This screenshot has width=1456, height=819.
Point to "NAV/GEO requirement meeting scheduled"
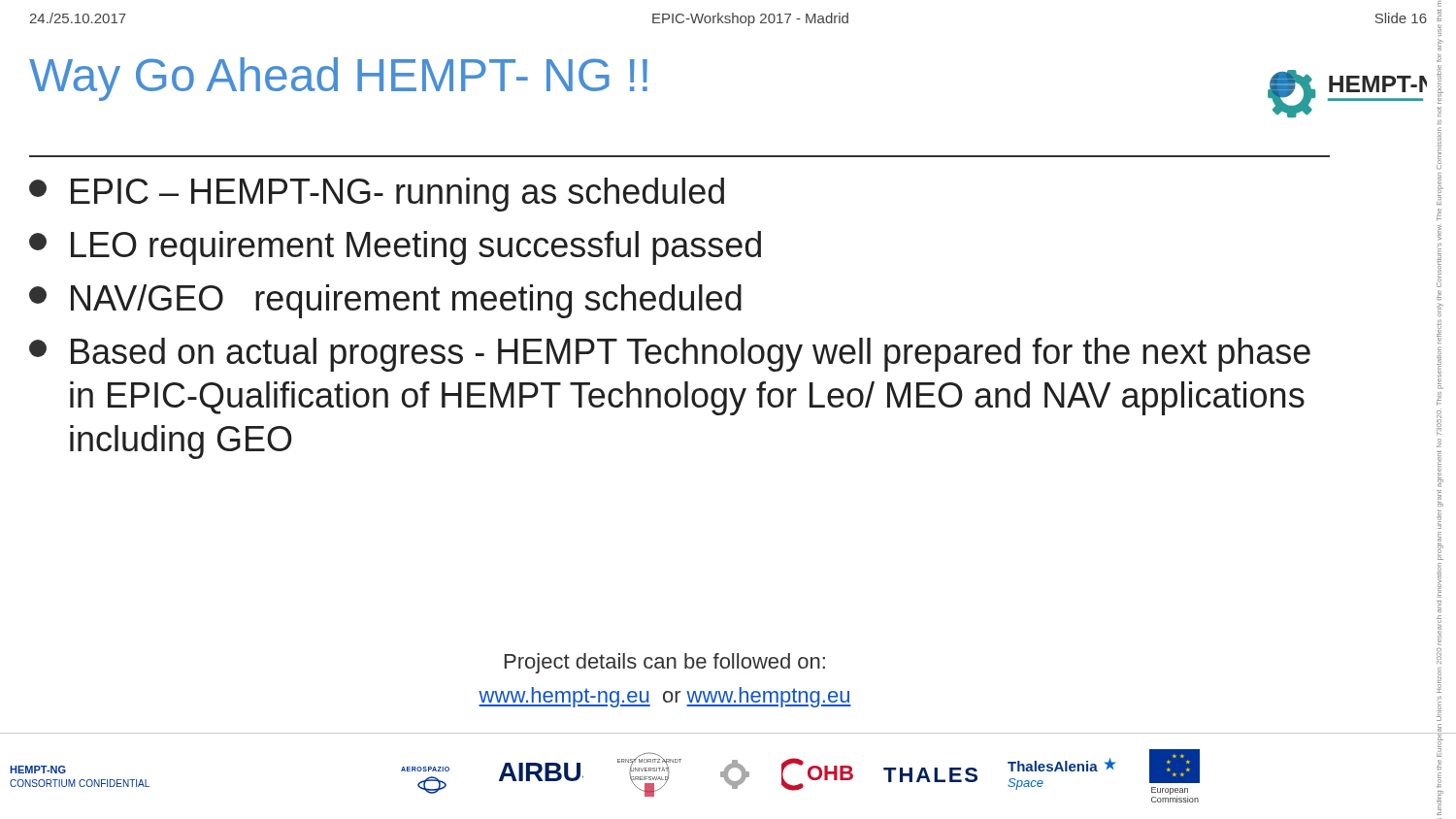[386, 298]
